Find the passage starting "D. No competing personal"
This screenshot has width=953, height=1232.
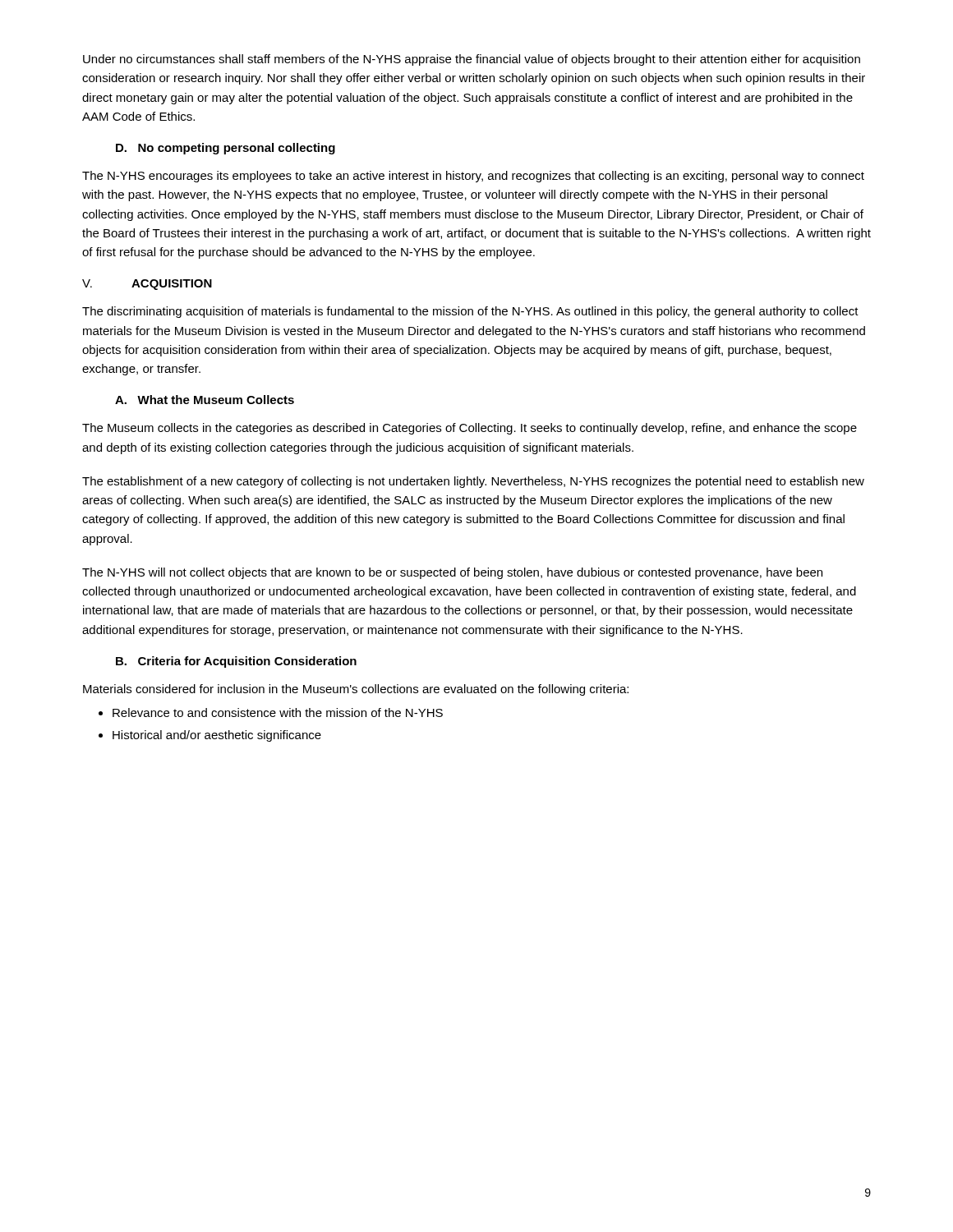click(x=225, y=147)
